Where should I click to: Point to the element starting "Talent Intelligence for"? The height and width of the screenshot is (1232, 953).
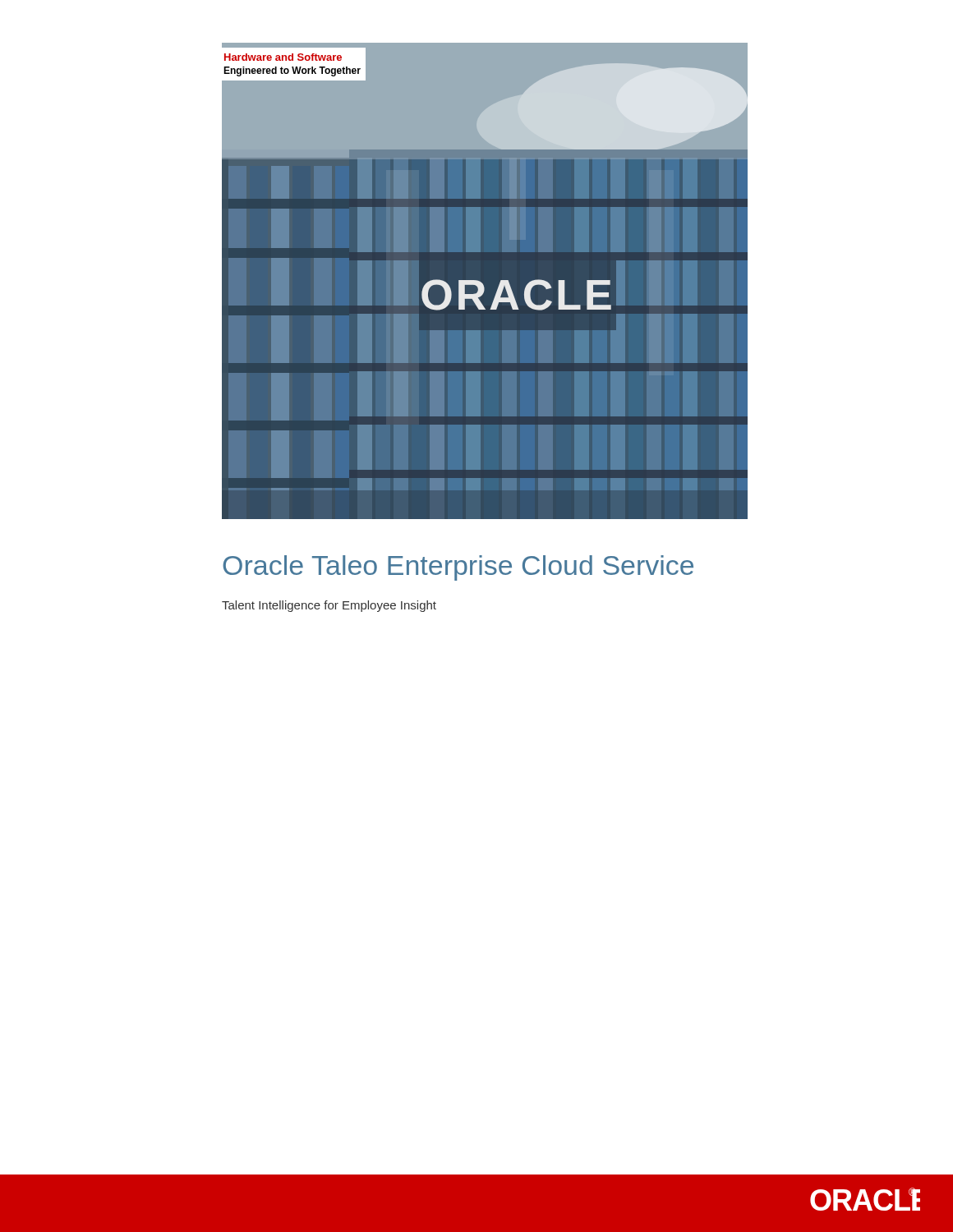coord(329,605)
